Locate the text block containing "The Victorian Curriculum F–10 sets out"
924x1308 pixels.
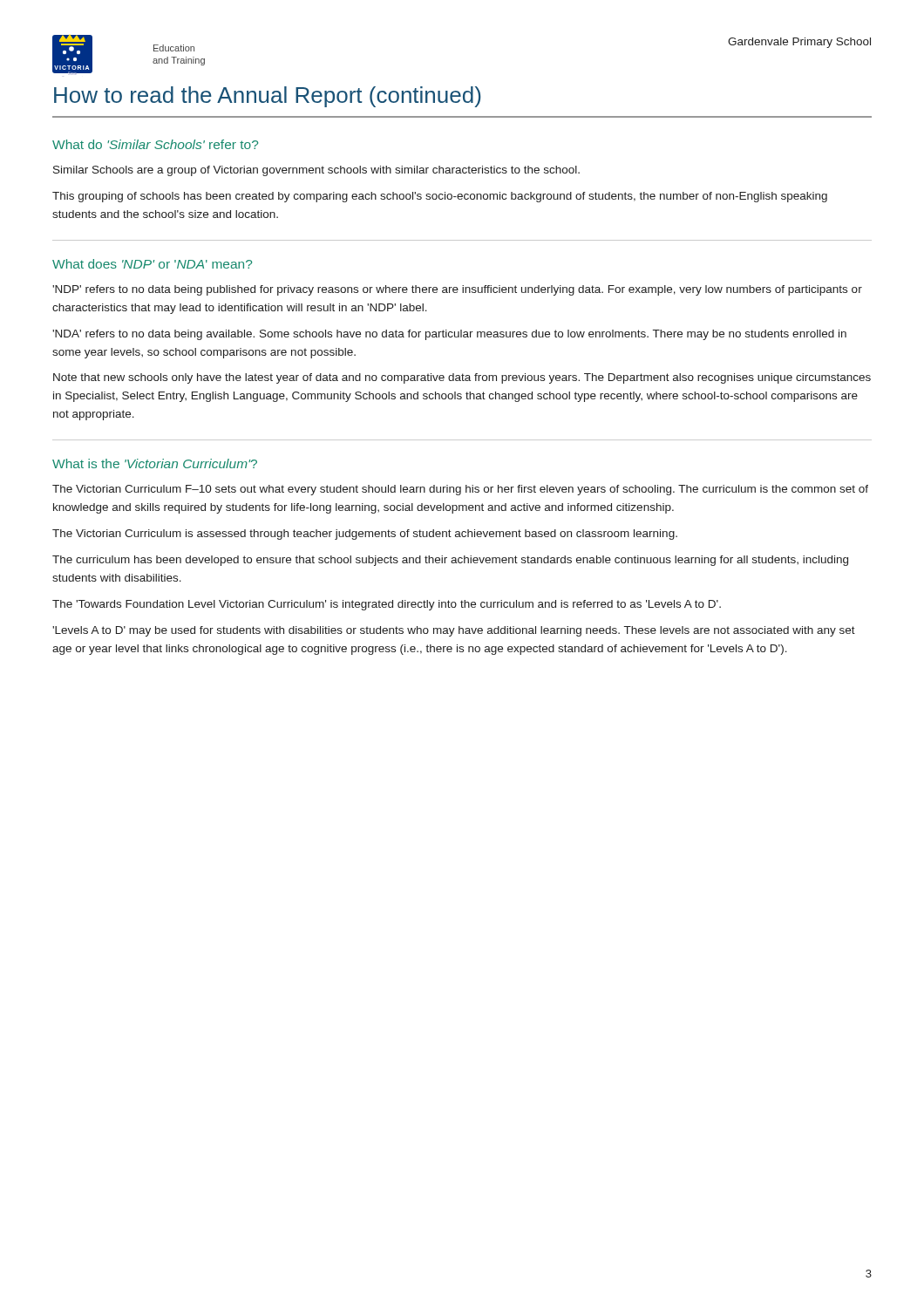[x=460, y=498]
